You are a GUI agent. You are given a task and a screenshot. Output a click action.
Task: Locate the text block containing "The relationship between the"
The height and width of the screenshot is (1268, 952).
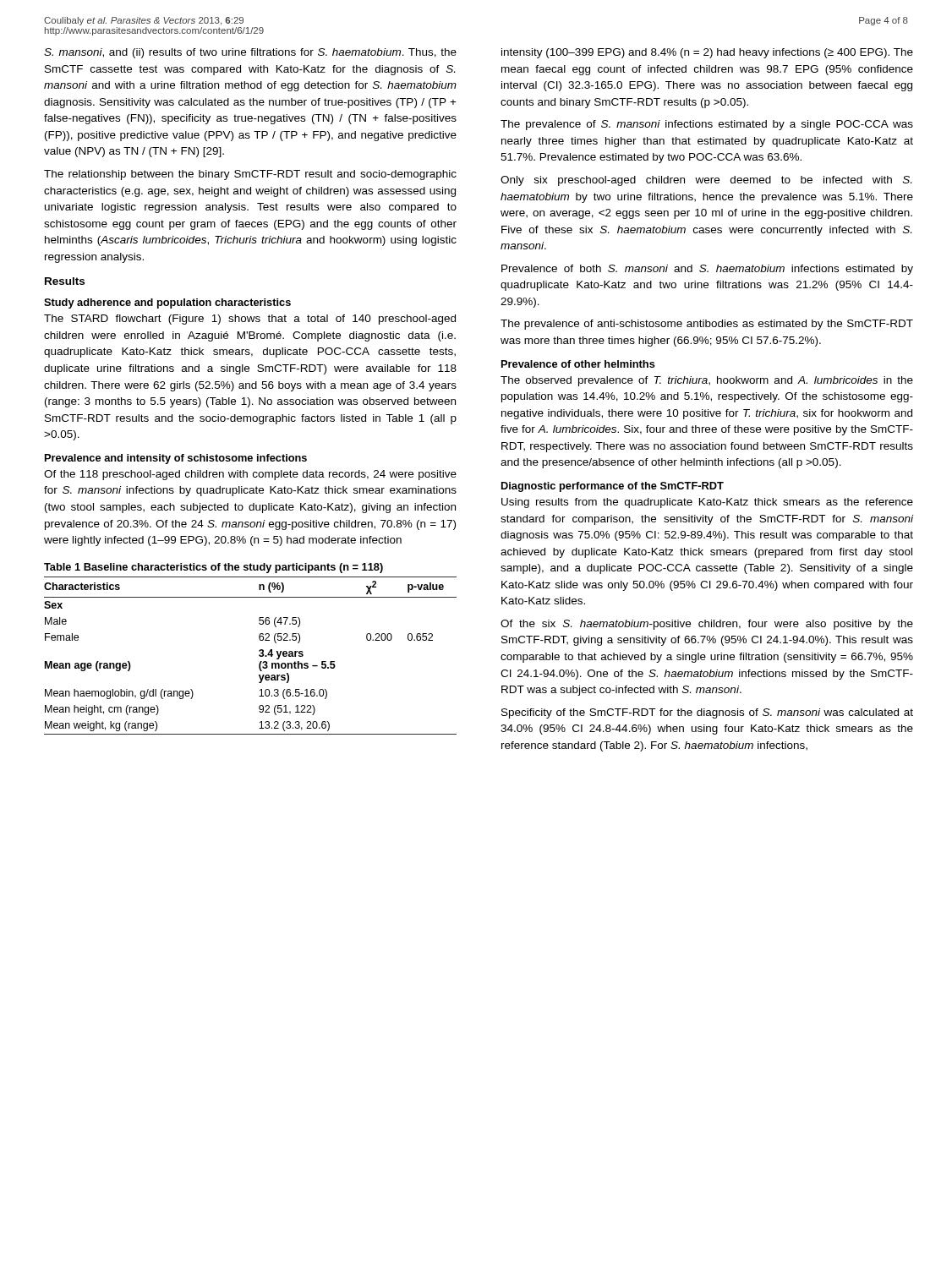pyautogui.click(x=250, y=215)
